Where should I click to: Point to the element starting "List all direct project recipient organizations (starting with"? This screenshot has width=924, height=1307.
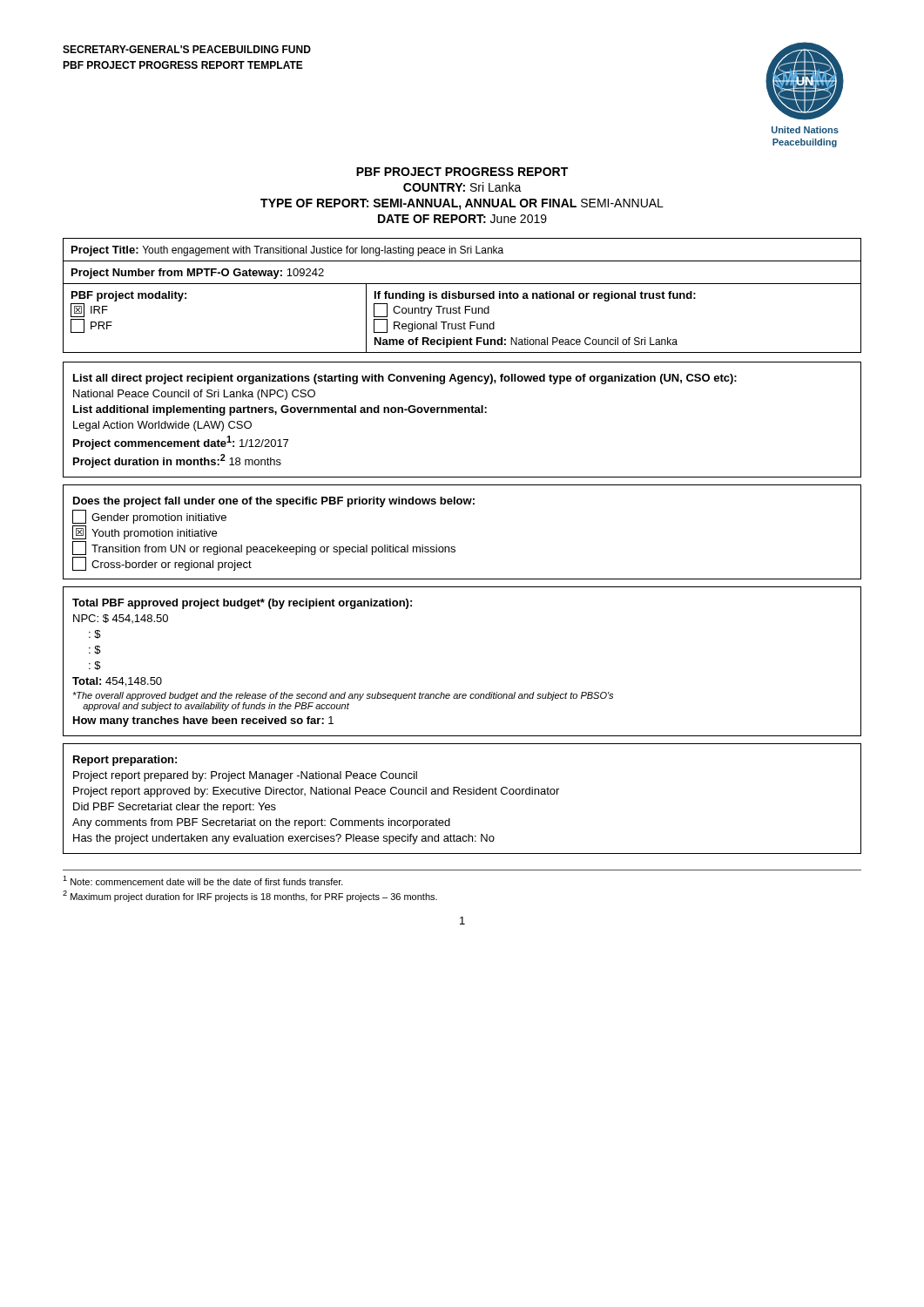pyautogui.click(x=462, y=419)
